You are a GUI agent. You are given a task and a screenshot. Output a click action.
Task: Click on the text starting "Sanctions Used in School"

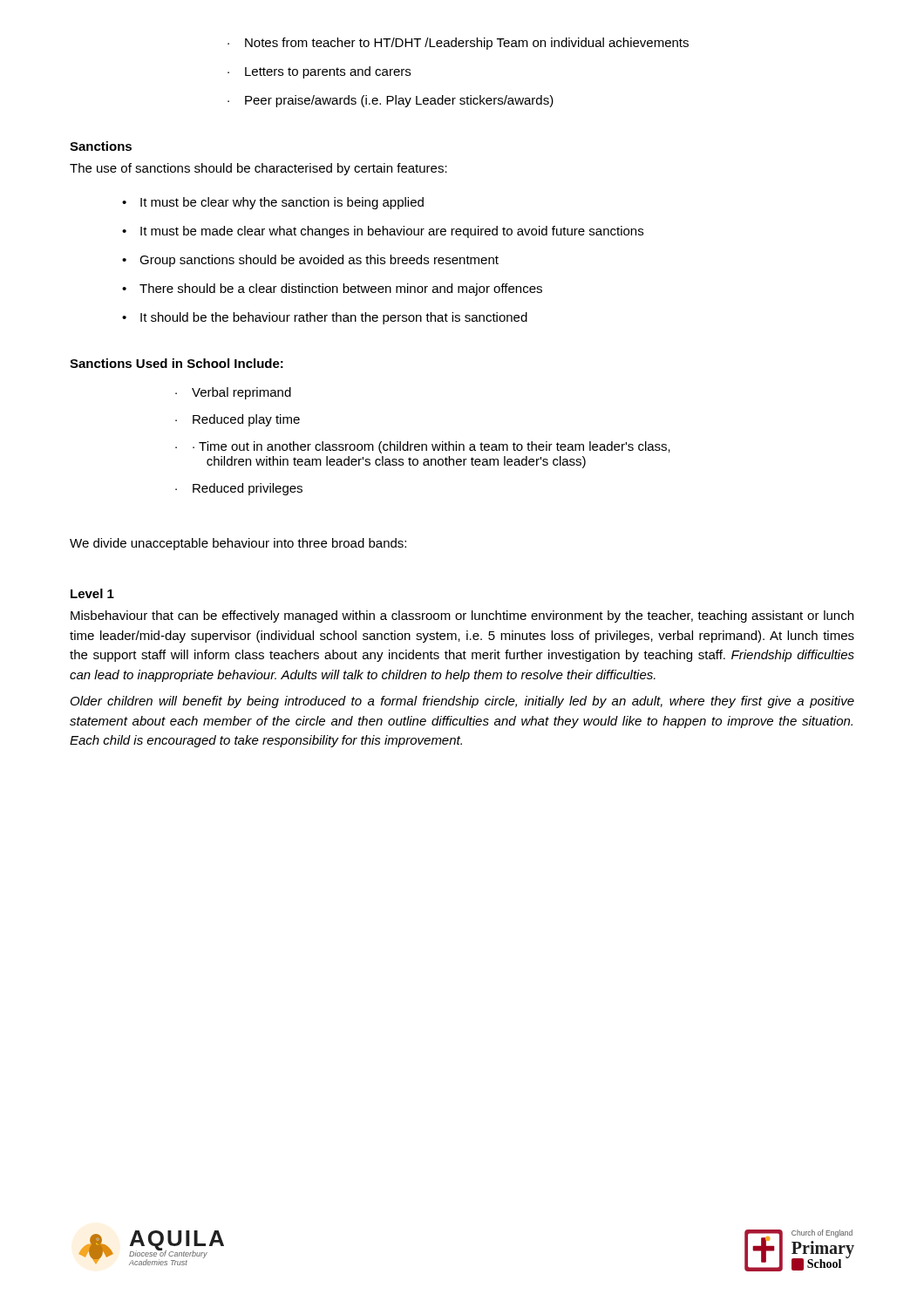[177, 363]
